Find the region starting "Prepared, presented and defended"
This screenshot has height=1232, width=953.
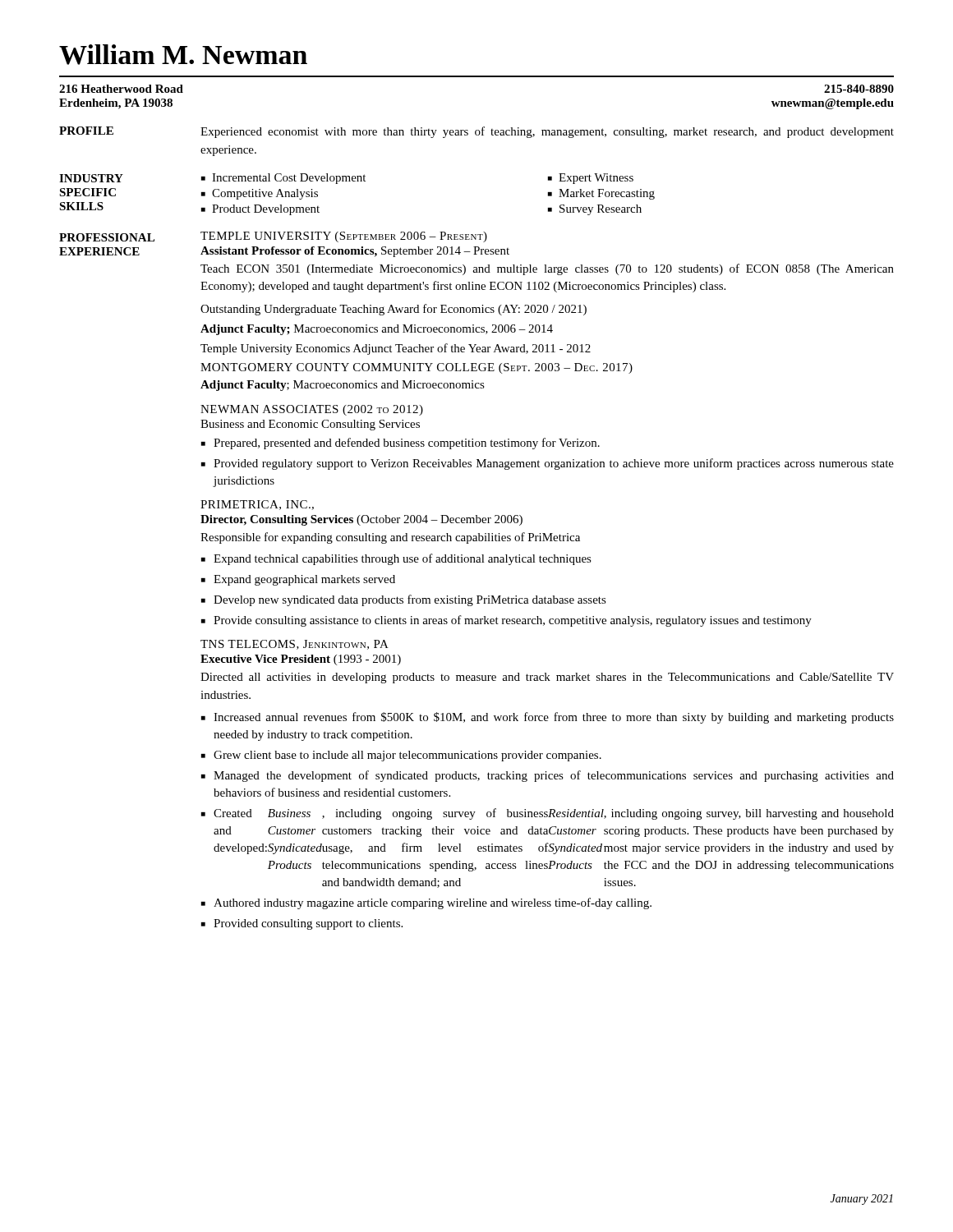[407, 443]
